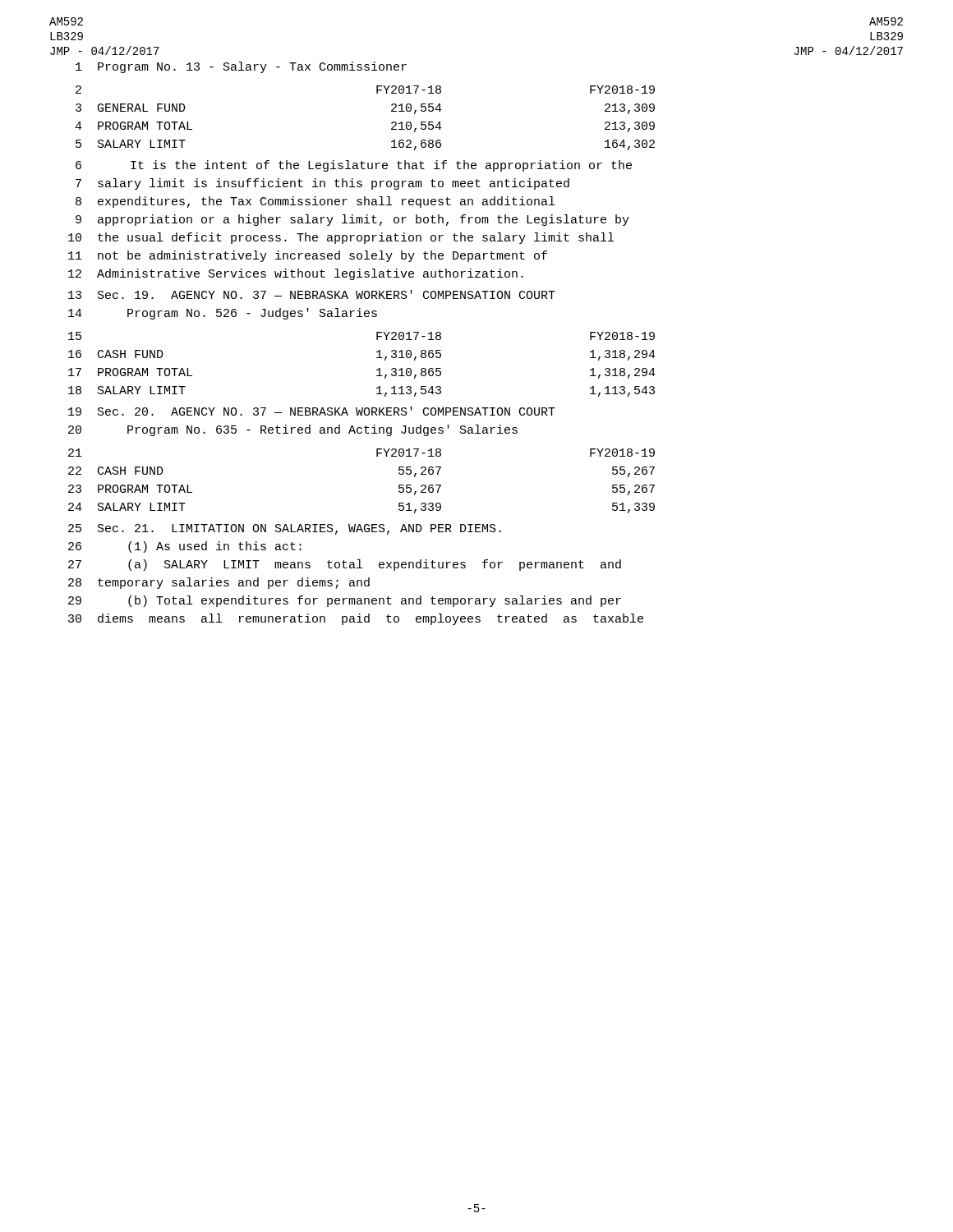Find the text that says "14 Program No. 526 - Judges' Salaries"
This screenshot has width=953, height=1232.
pyautogui.click(x=223, y=314)
